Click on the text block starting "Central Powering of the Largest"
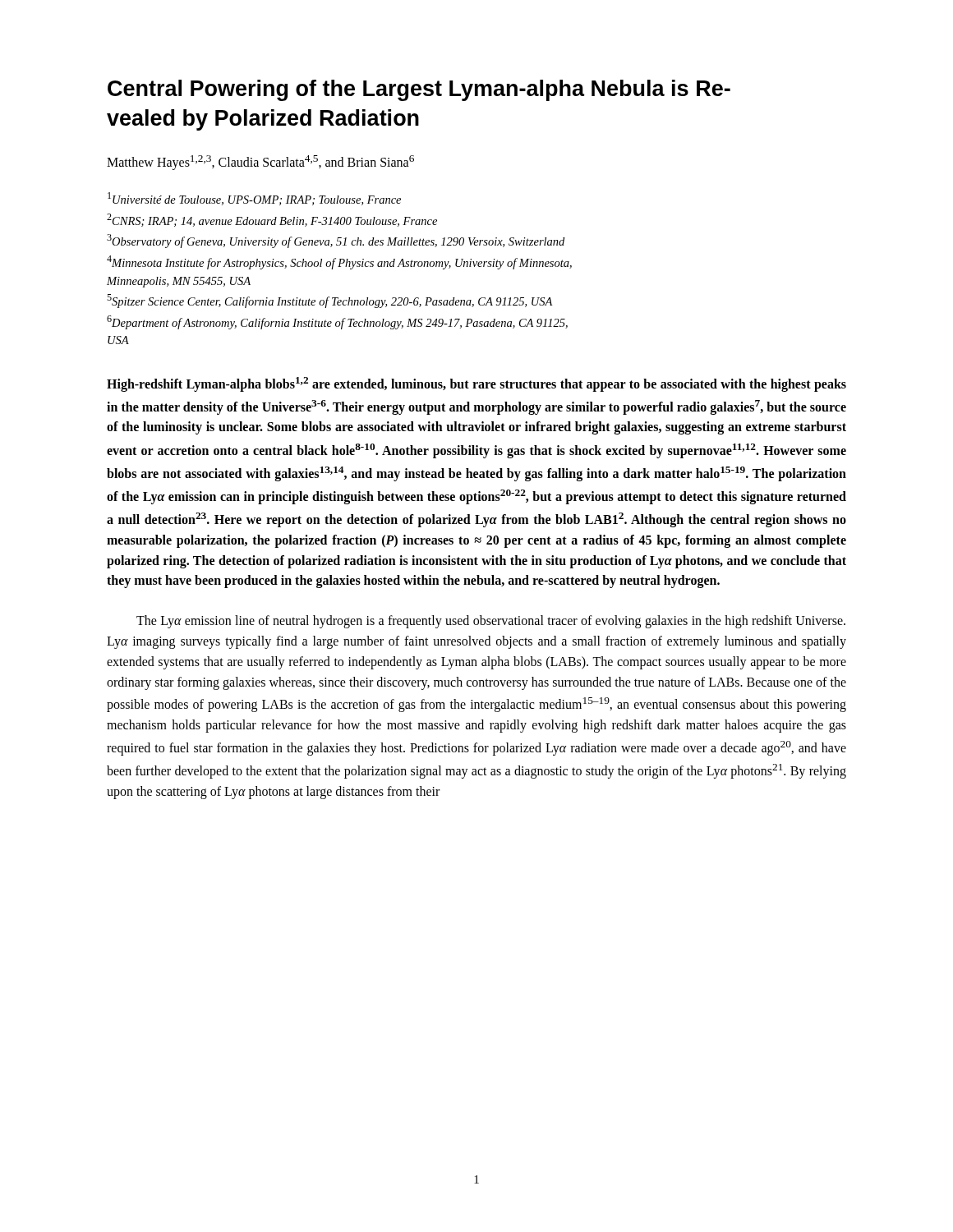This screenshot has height=1232, width=953. [x=476, y=104]
